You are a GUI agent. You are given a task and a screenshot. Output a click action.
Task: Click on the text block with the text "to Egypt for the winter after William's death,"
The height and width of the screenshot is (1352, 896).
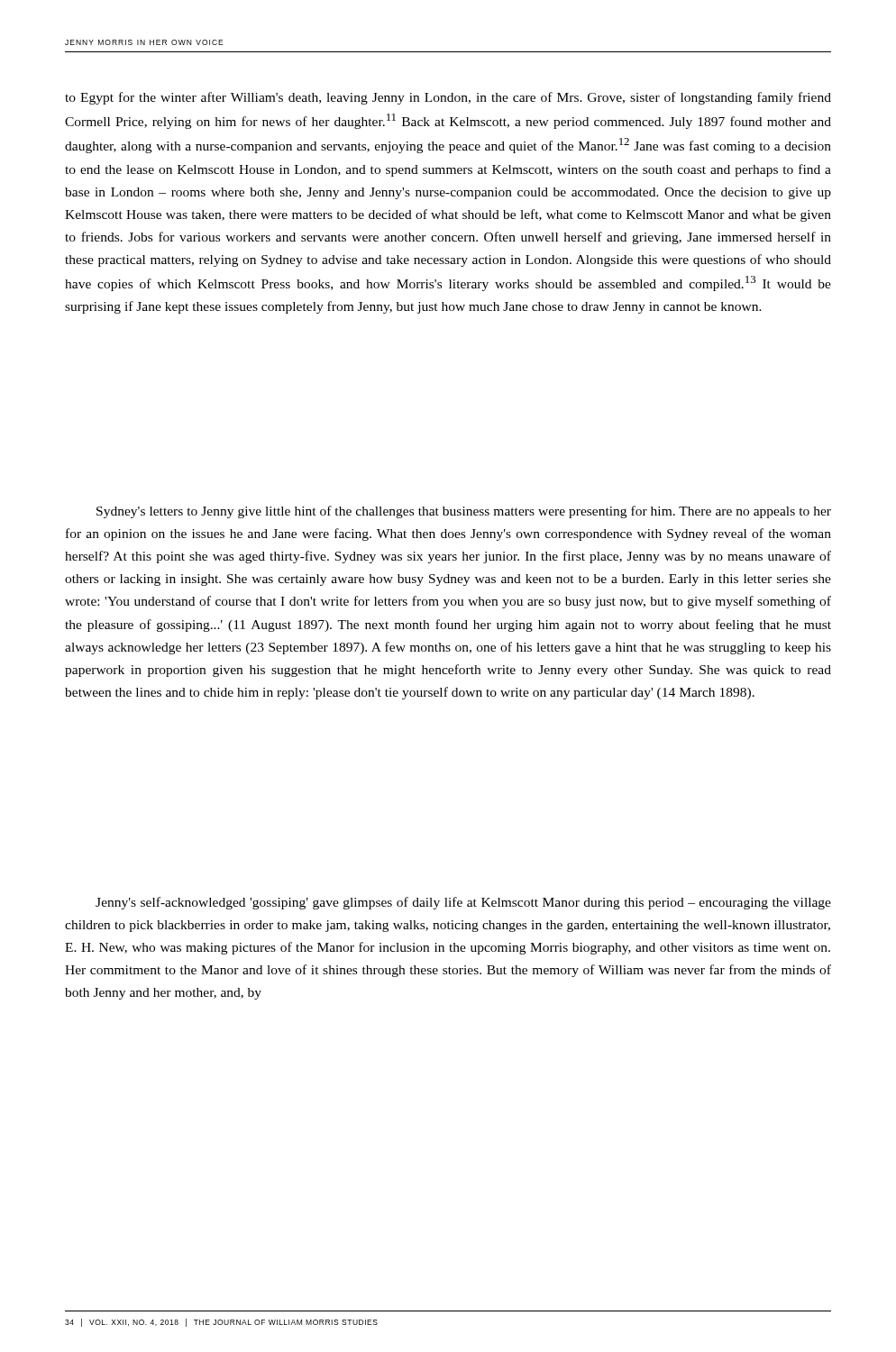pos(448,202)
